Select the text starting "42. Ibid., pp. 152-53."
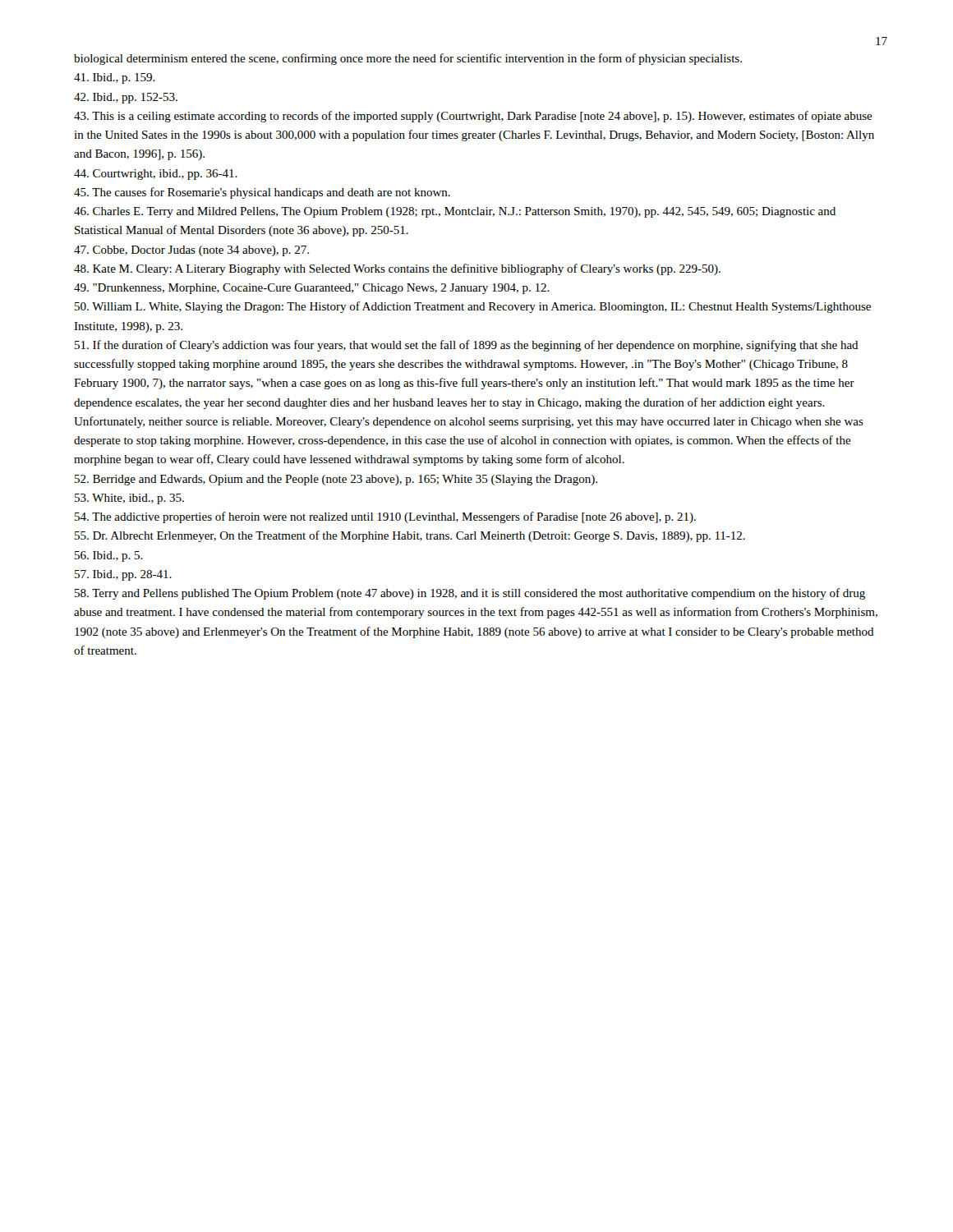Viewport: 953px width, 1232px height. (126, 98)
